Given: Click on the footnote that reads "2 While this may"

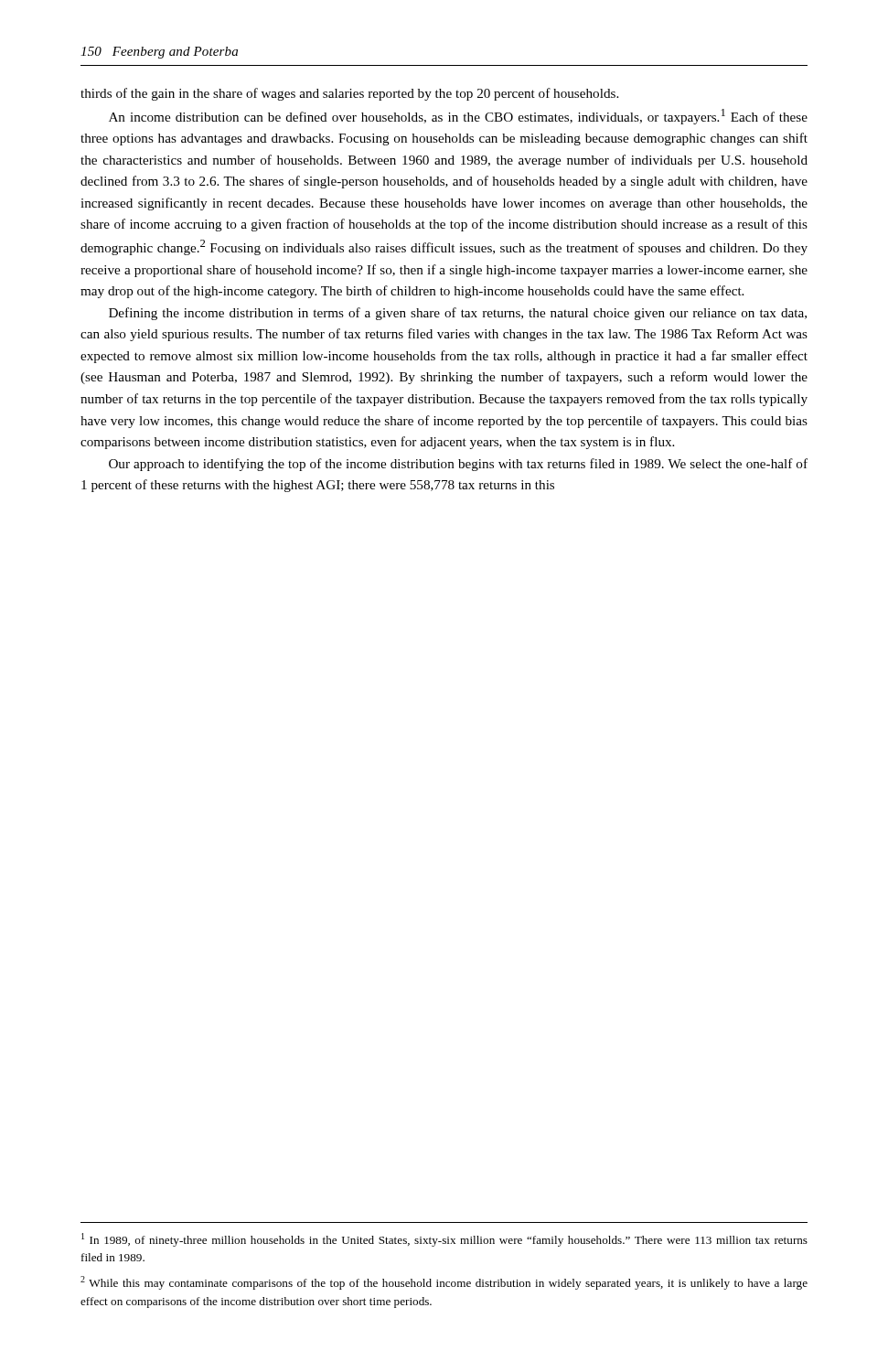Looking at the screenshot, I should (x=444, y=1291).
